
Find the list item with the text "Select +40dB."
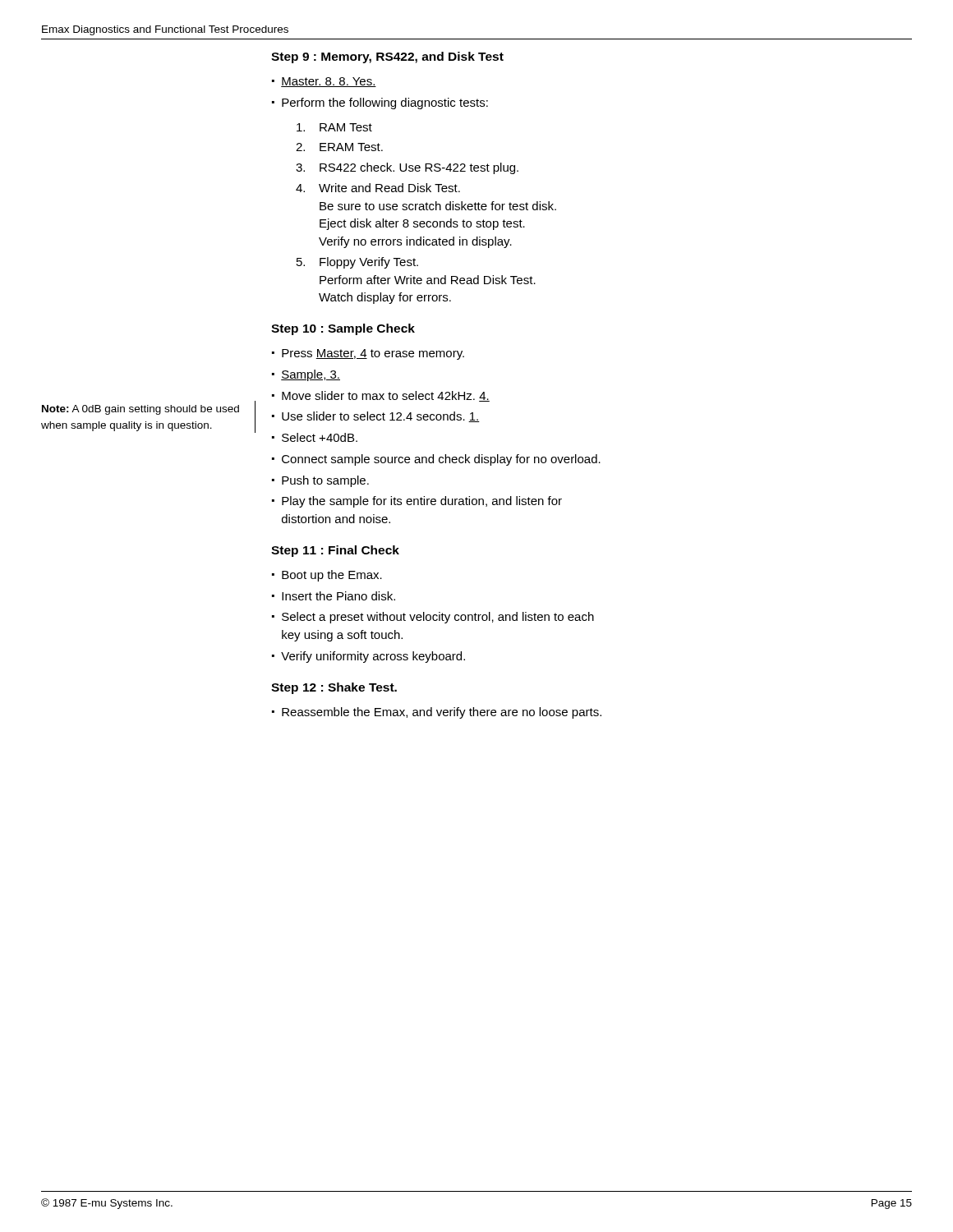320,438
